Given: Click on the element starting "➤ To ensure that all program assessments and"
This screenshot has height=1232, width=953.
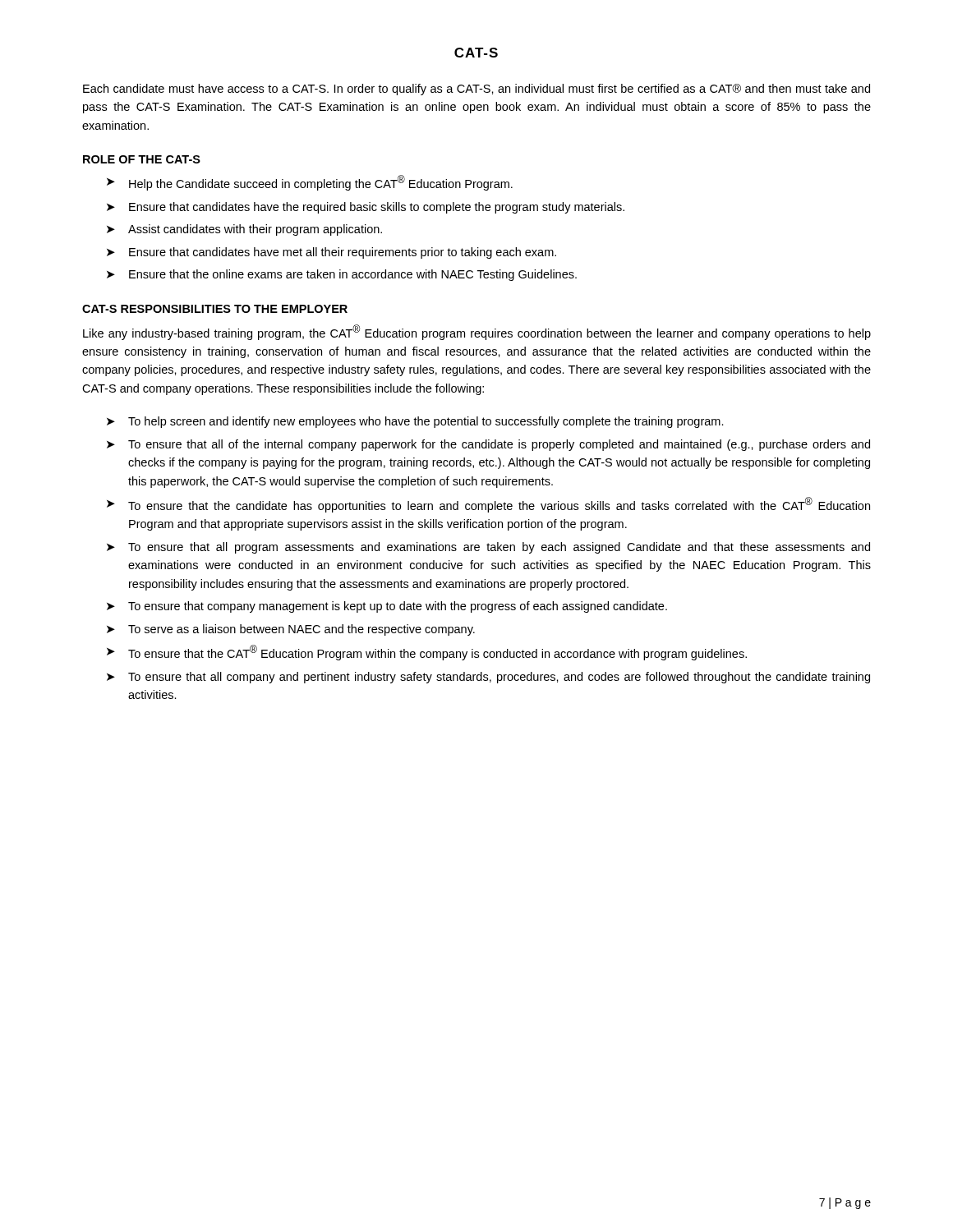Looking at the screenshot, I should (488, 566).
